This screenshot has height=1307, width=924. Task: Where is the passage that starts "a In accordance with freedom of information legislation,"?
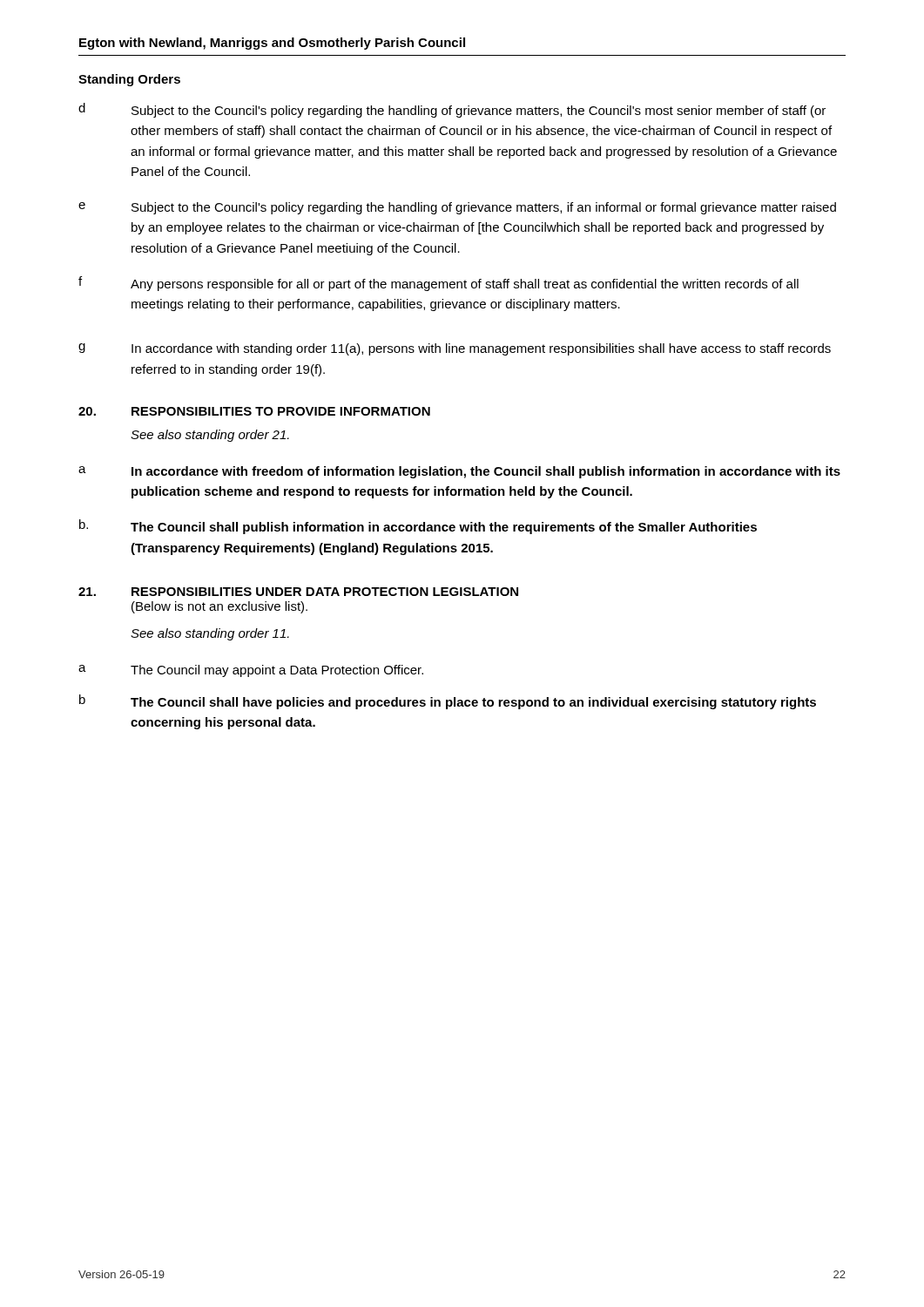pyautogui.click(x=462, y=481)
